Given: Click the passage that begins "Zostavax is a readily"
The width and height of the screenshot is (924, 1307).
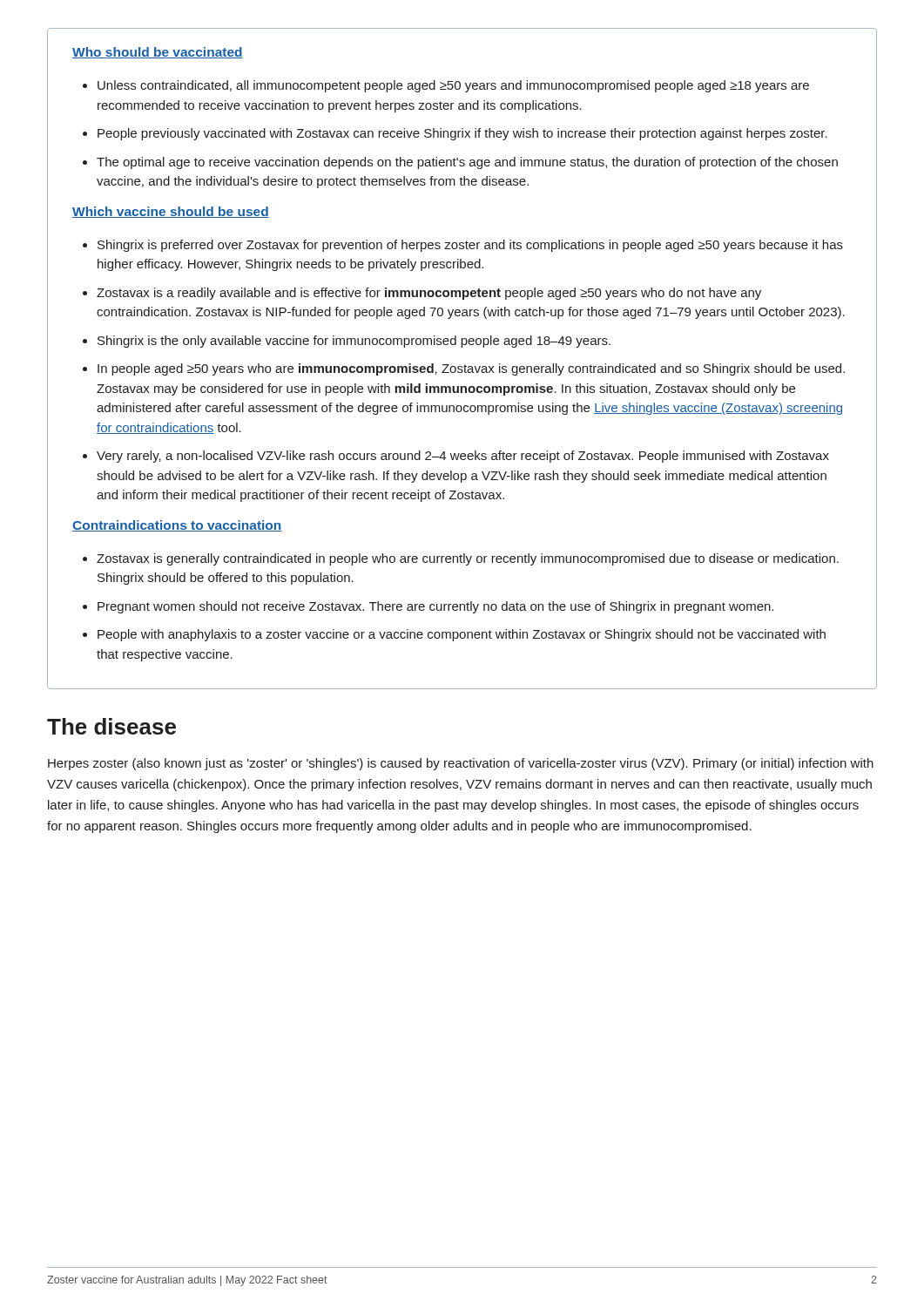Looking at the screenshot, I should [x=462, y=302].
